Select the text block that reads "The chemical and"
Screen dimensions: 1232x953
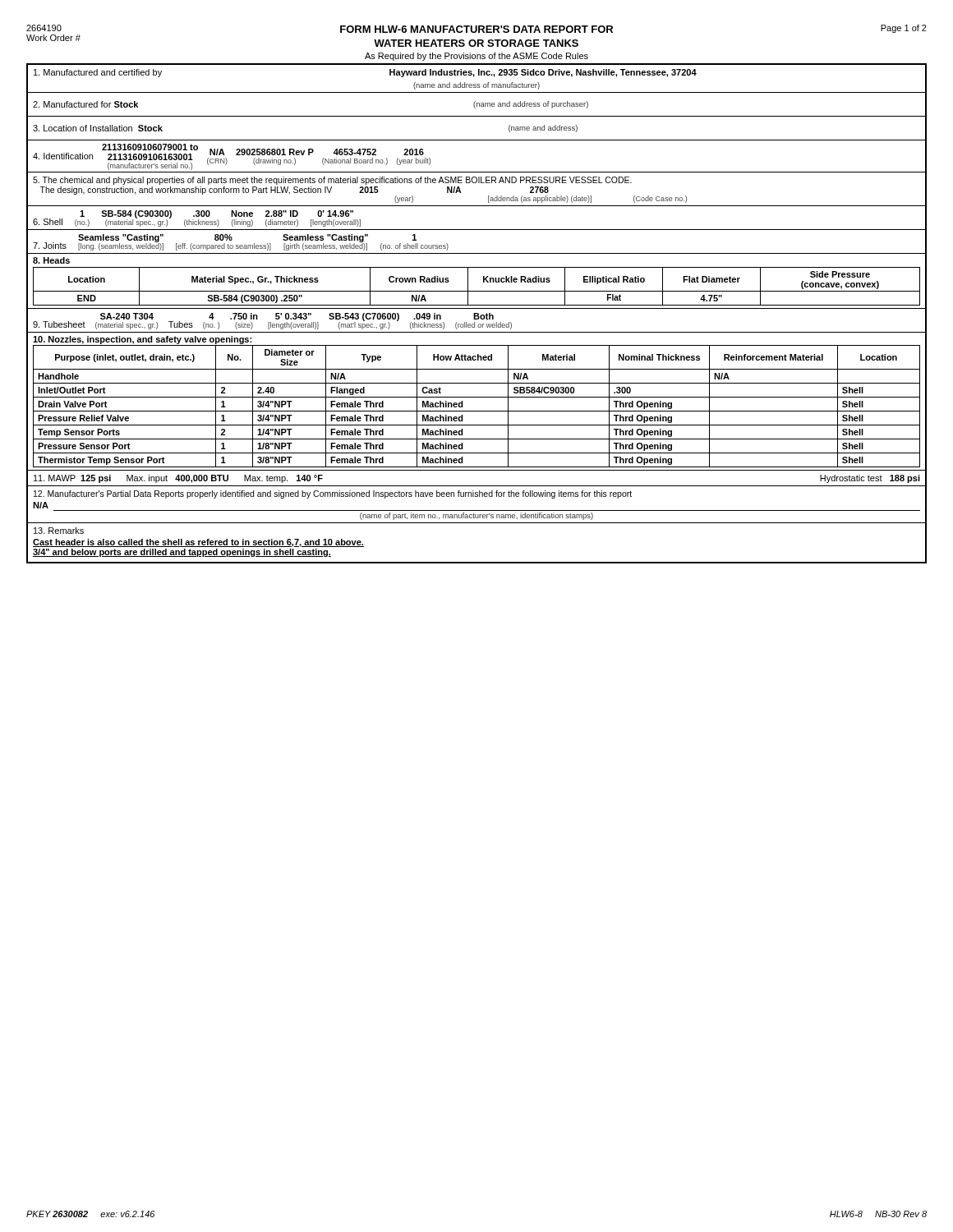tap(476, 189)
